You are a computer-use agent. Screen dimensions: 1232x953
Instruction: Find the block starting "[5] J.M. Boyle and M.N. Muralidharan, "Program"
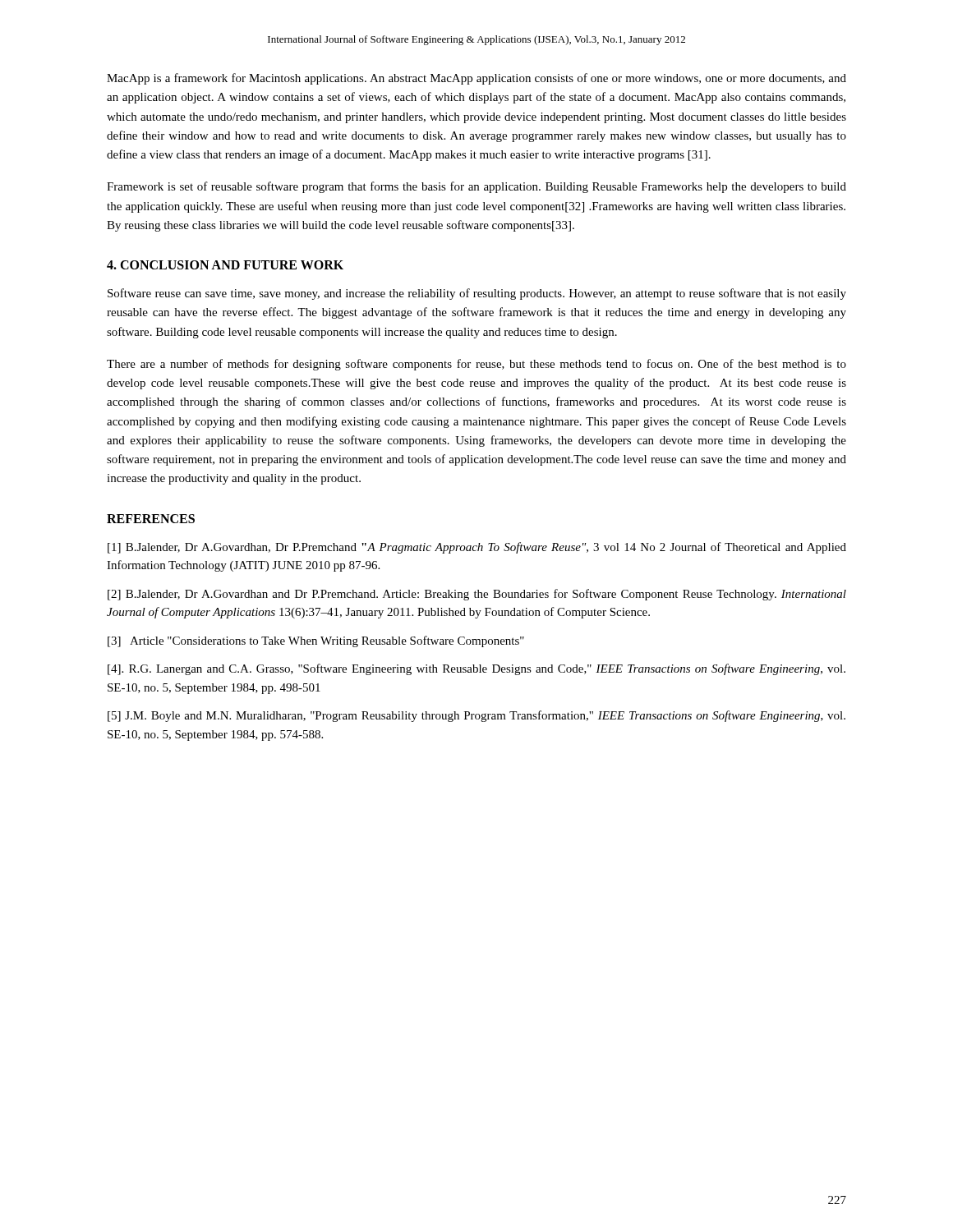click(476, 725)
